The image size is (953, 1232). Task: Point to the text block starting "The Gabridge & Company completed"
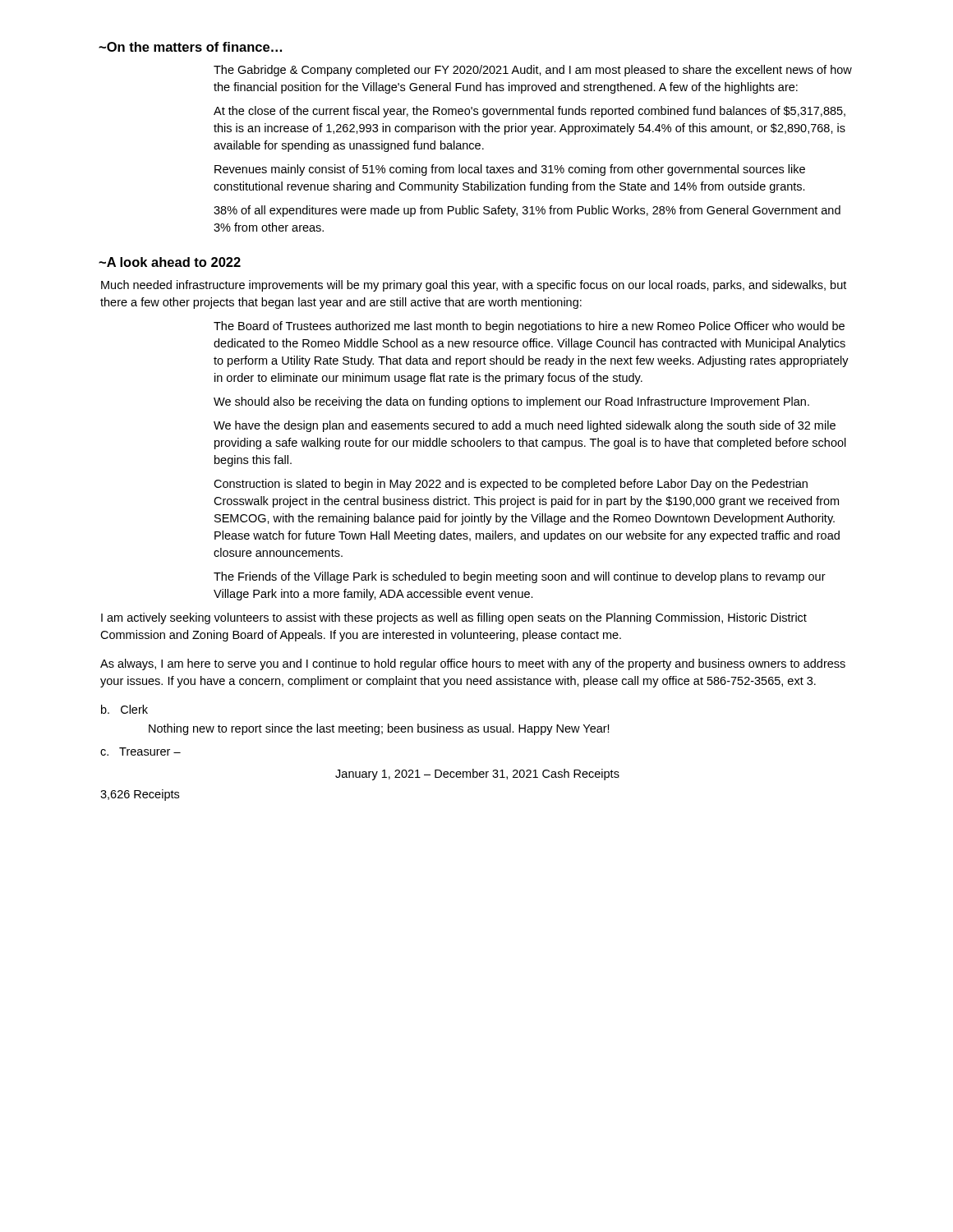click(533, 78)
